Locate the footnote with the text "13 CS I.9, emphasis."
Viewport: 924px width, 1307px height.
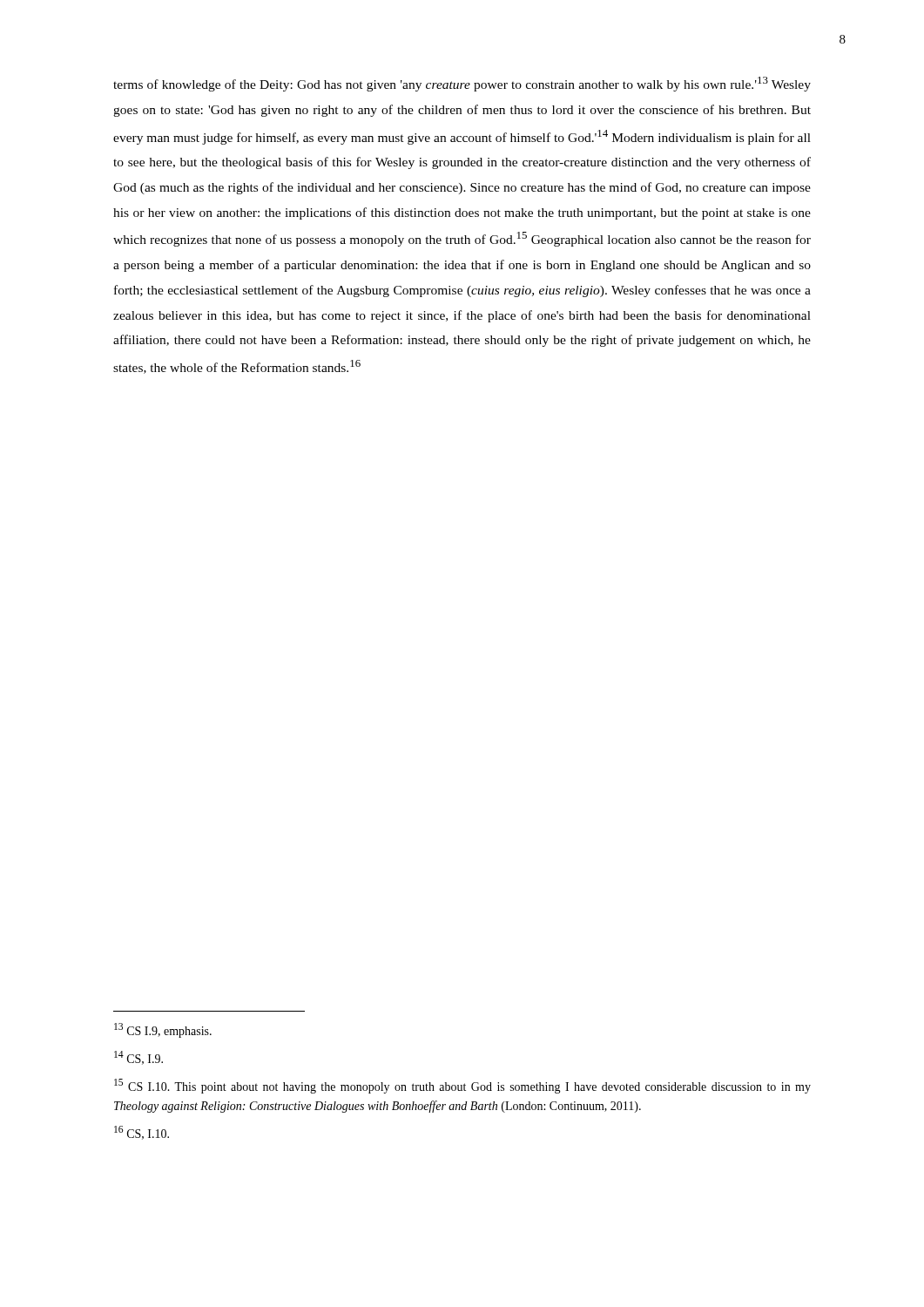(x=163, y=1029)
